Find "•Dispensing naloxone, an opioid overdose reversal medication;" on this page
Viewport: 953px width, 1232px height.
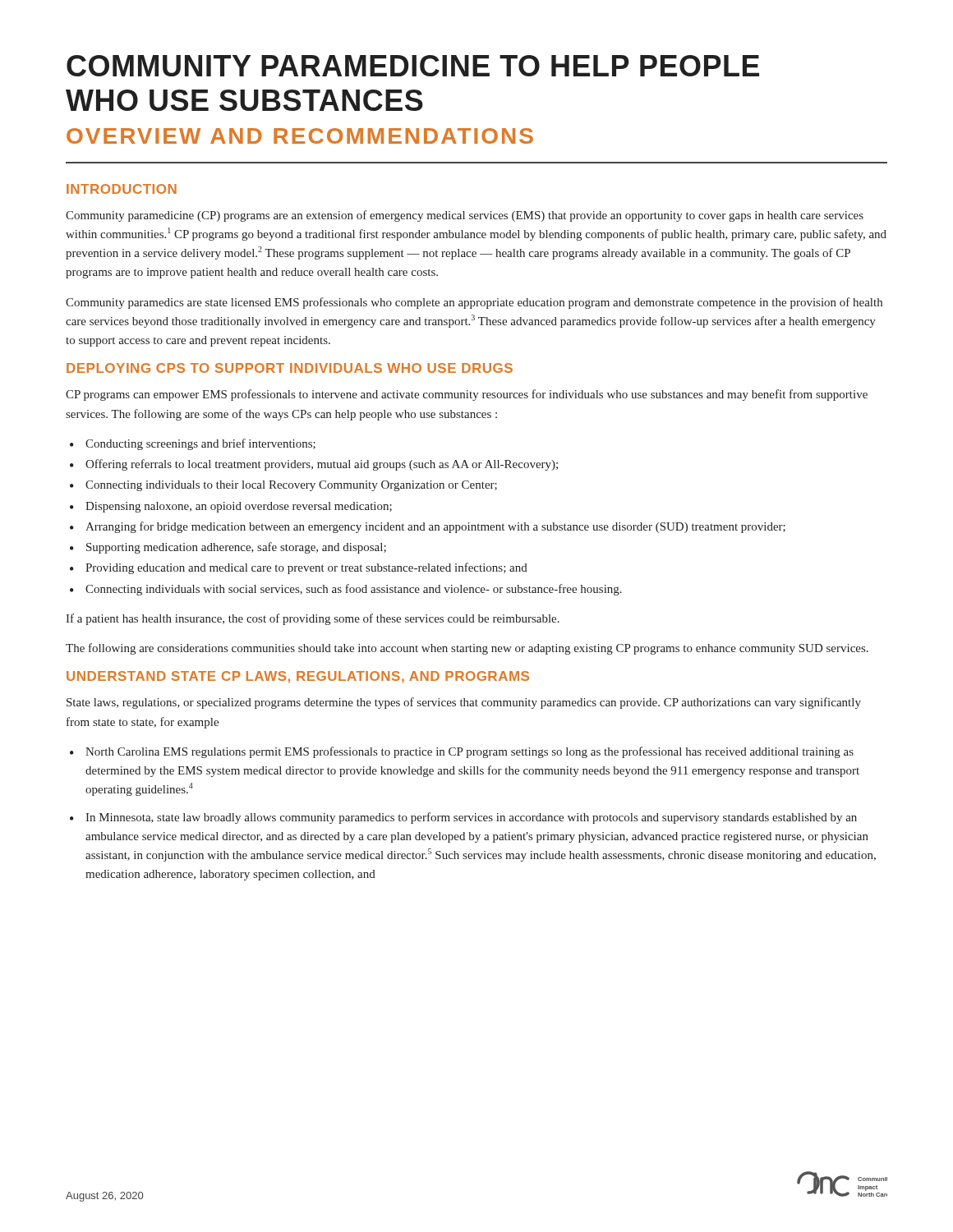coord(231,506)
